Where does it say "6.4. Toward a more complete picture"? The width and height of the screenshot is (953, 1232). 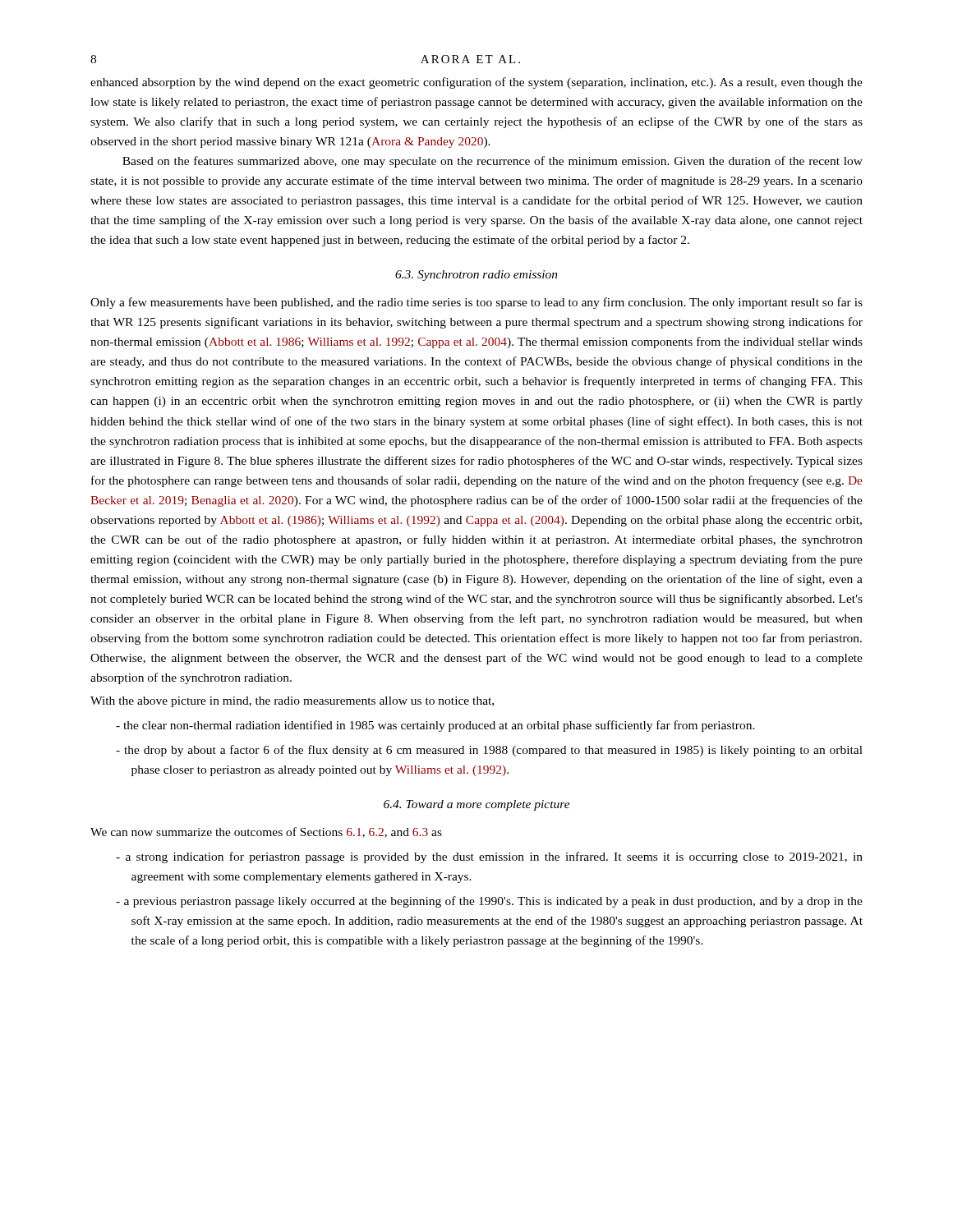click(476, 804)
